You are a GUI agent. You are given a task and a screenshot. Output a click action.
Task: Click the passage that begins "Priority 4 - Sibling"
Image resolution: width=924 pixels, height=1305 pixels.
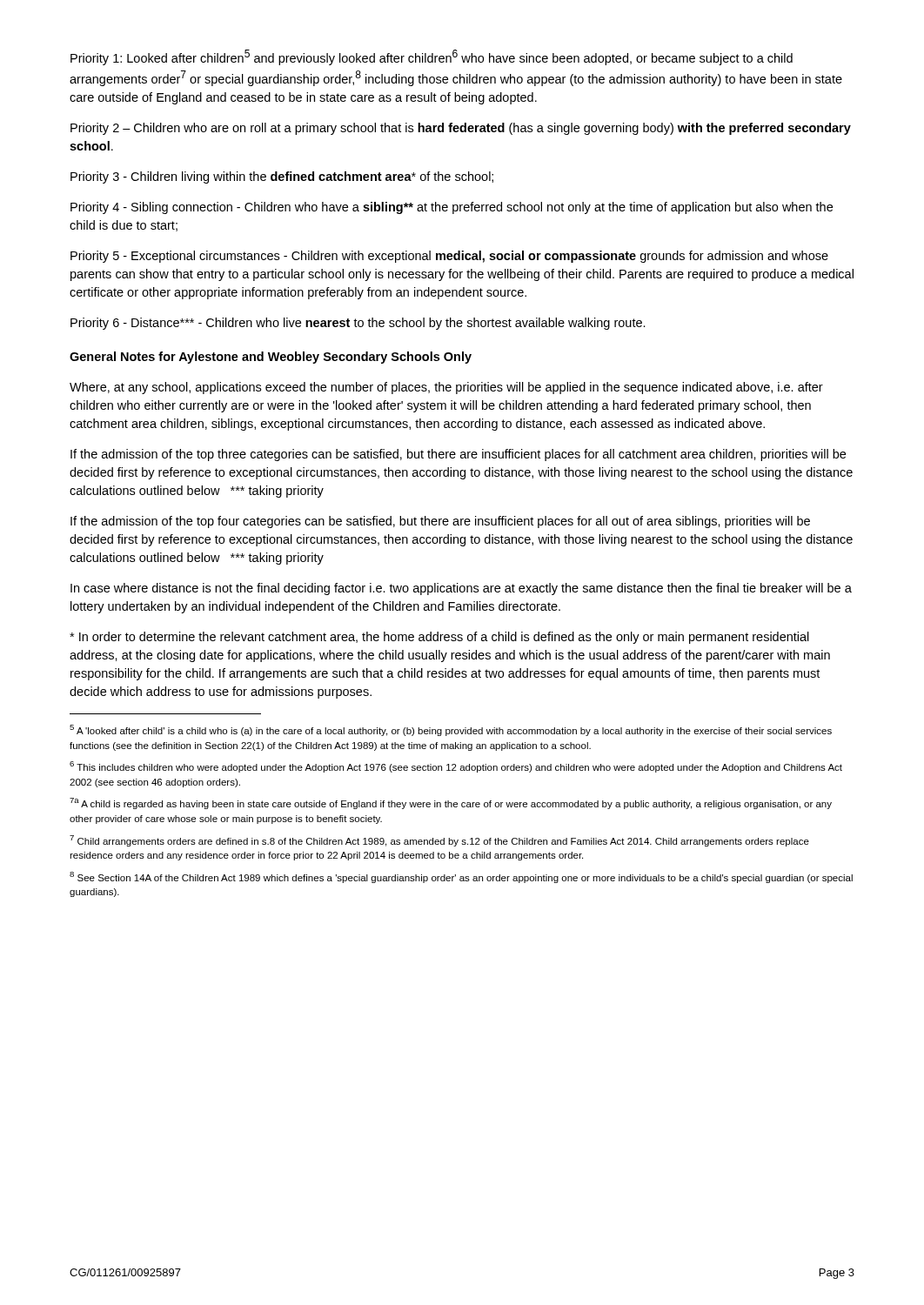(x=462, y=216)
